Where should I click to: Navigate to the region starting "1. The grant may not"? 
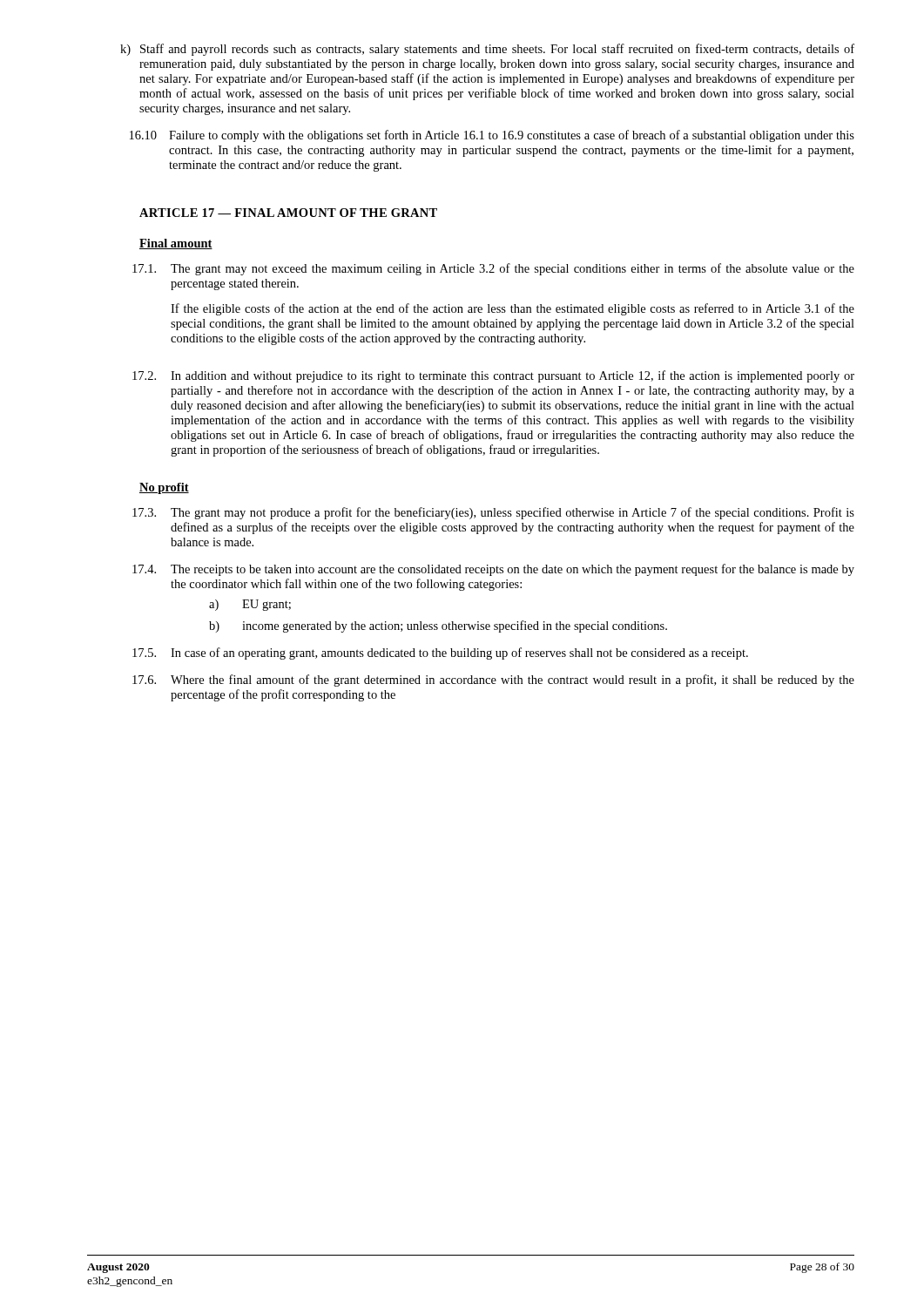pyautogui.click(x=471, y=309)
